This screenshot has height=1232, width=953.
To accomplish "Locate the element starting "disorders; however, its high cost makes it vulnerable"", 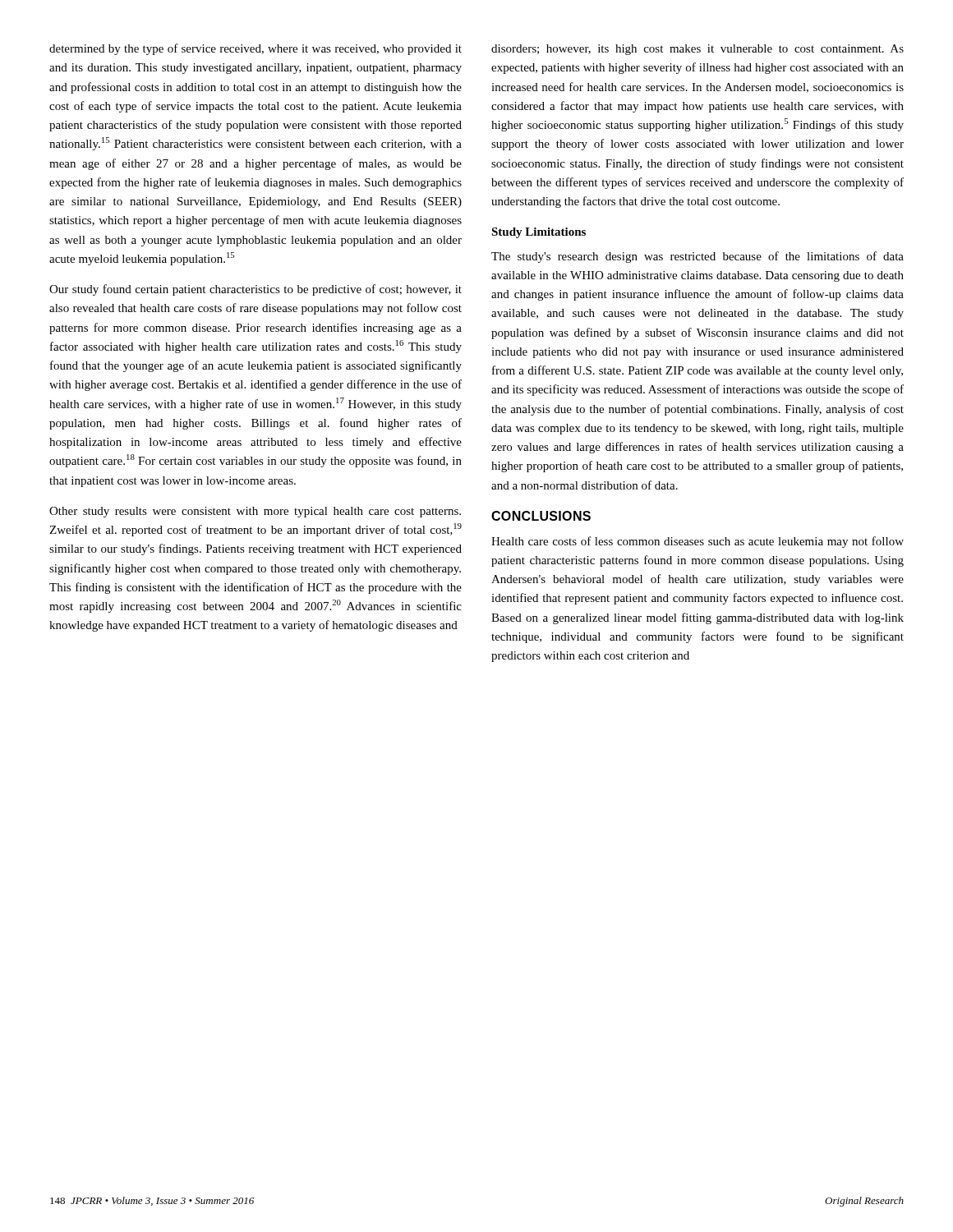I will pos(698,125).
